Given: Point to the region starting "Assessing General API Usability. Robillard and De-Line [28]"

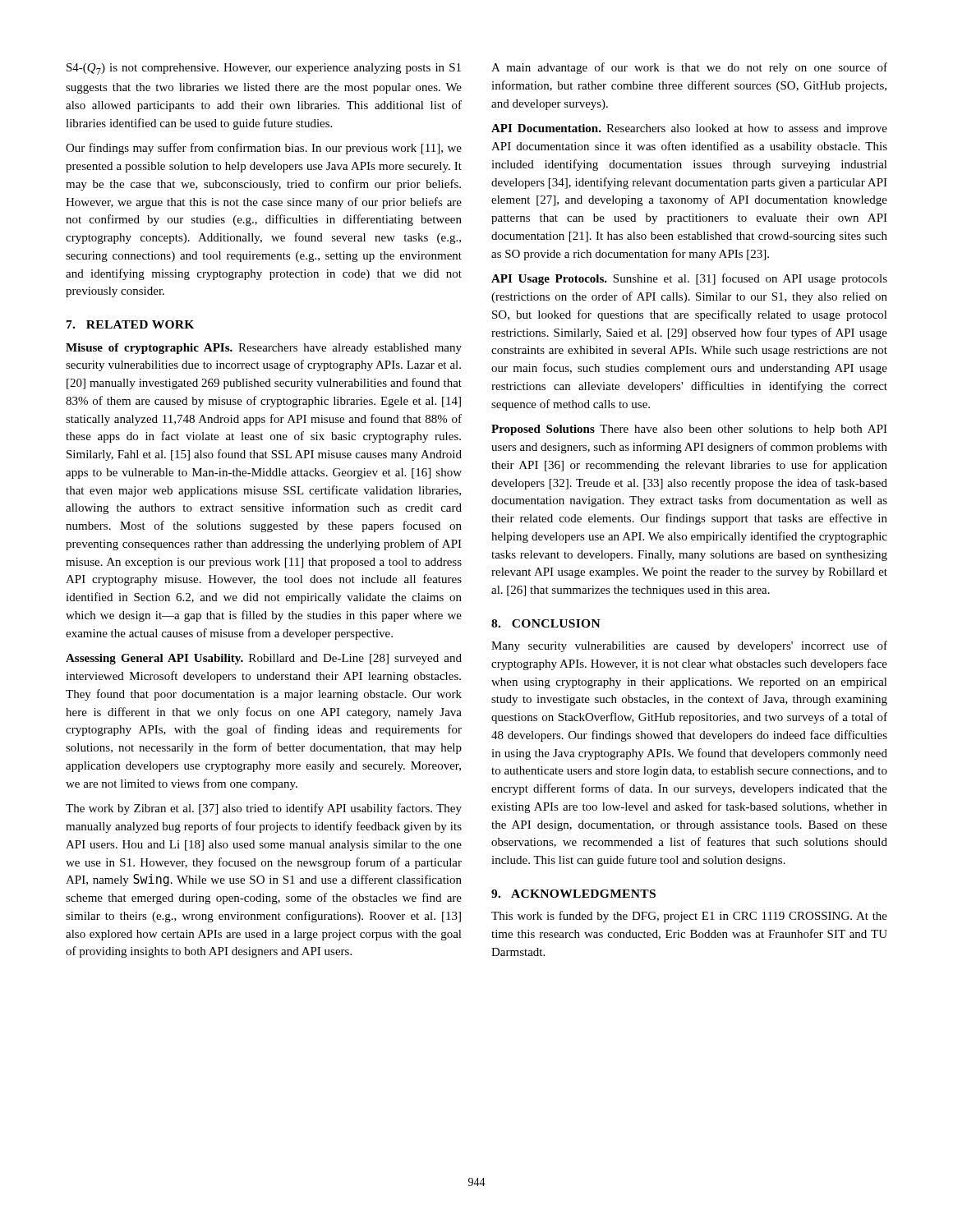Looking at the screenshot, I should (x=264, y=721).
